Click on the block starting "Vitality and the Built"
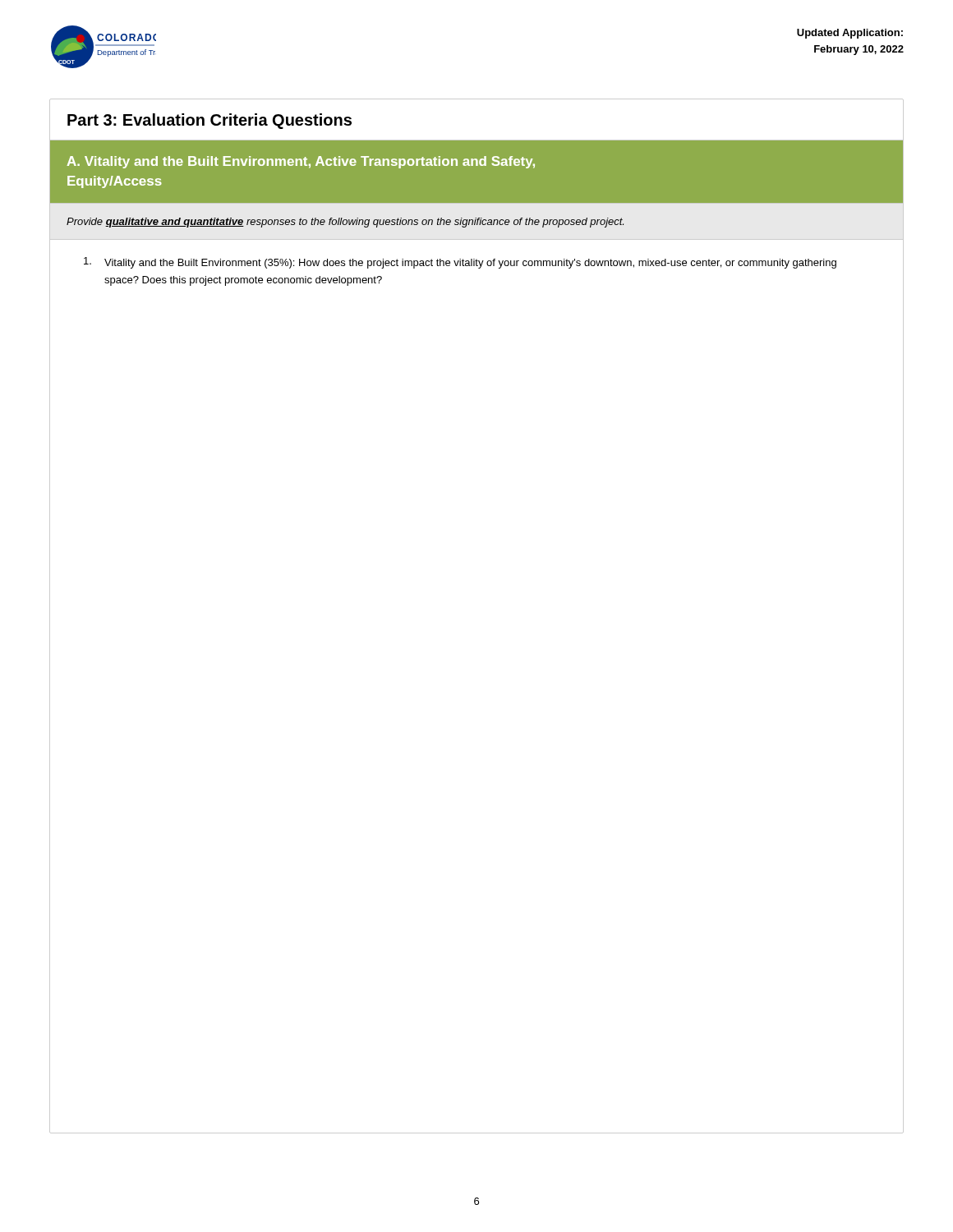The image size is (953, 1232). [476, 272]
